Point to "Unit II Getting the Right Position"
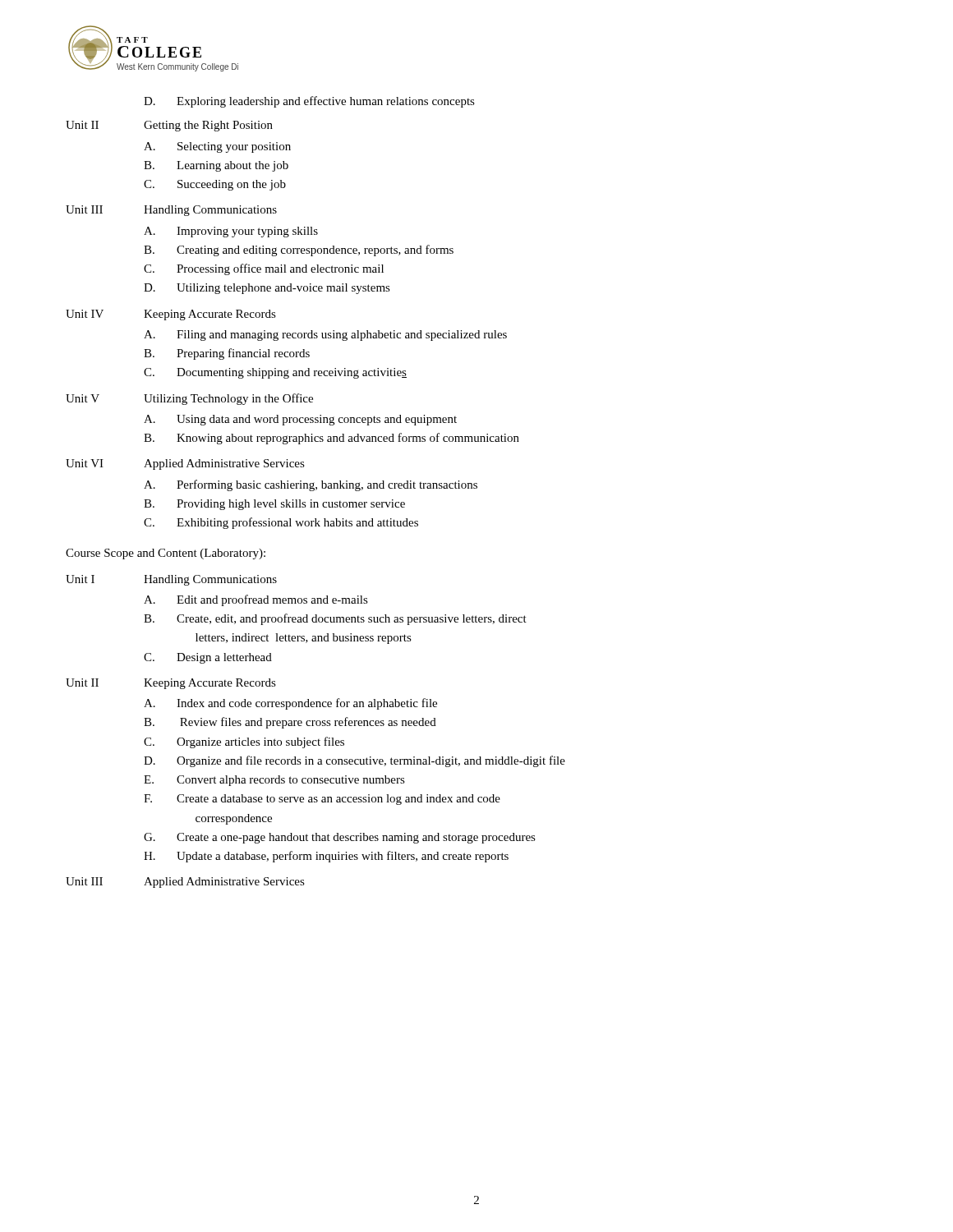Image resolution: width=953 pixels, height=1232 pixels. (169, 126)
